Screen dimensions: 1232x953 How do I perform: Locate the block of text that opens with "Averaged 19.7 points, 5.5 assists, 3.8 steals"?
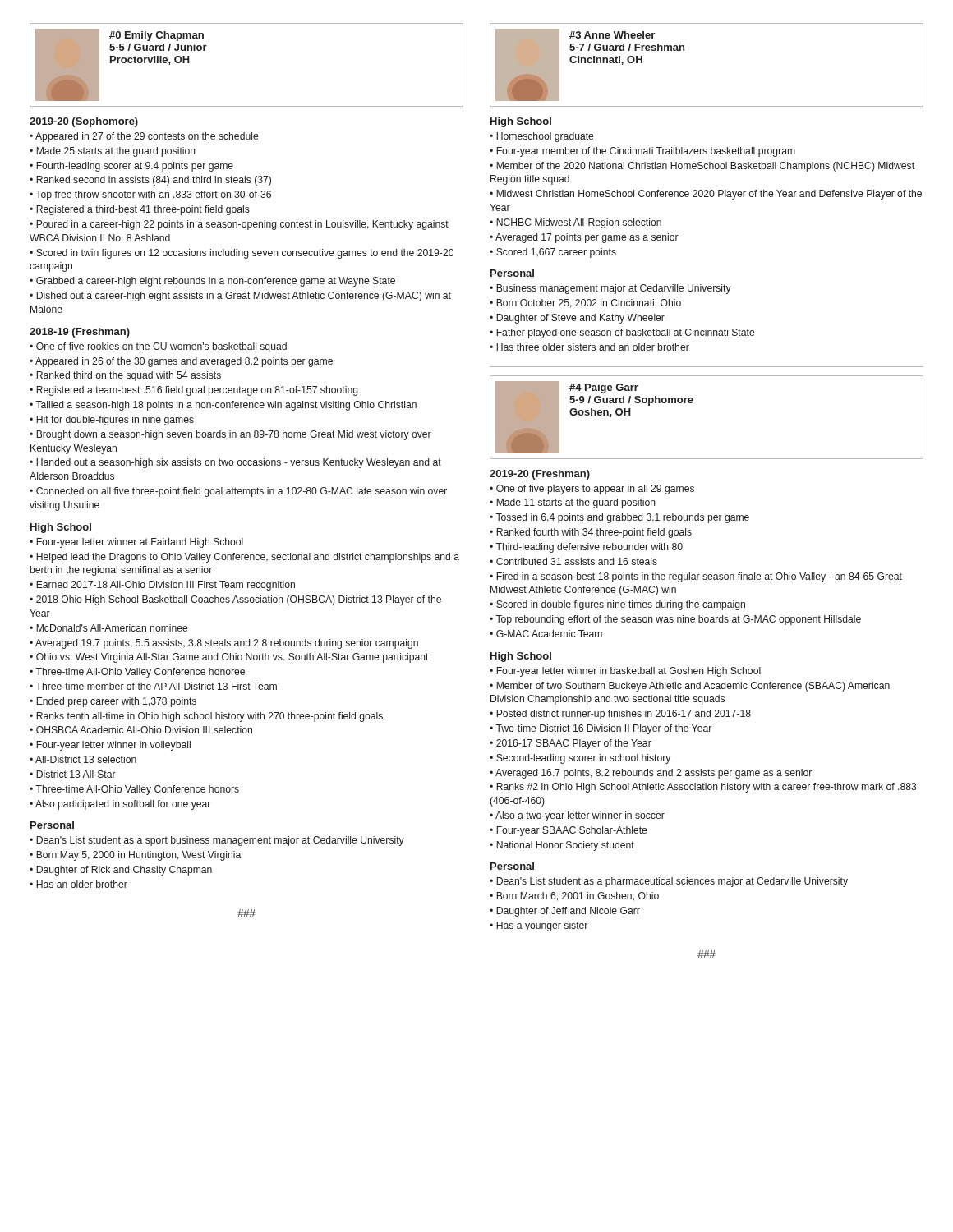pos(227,643)
